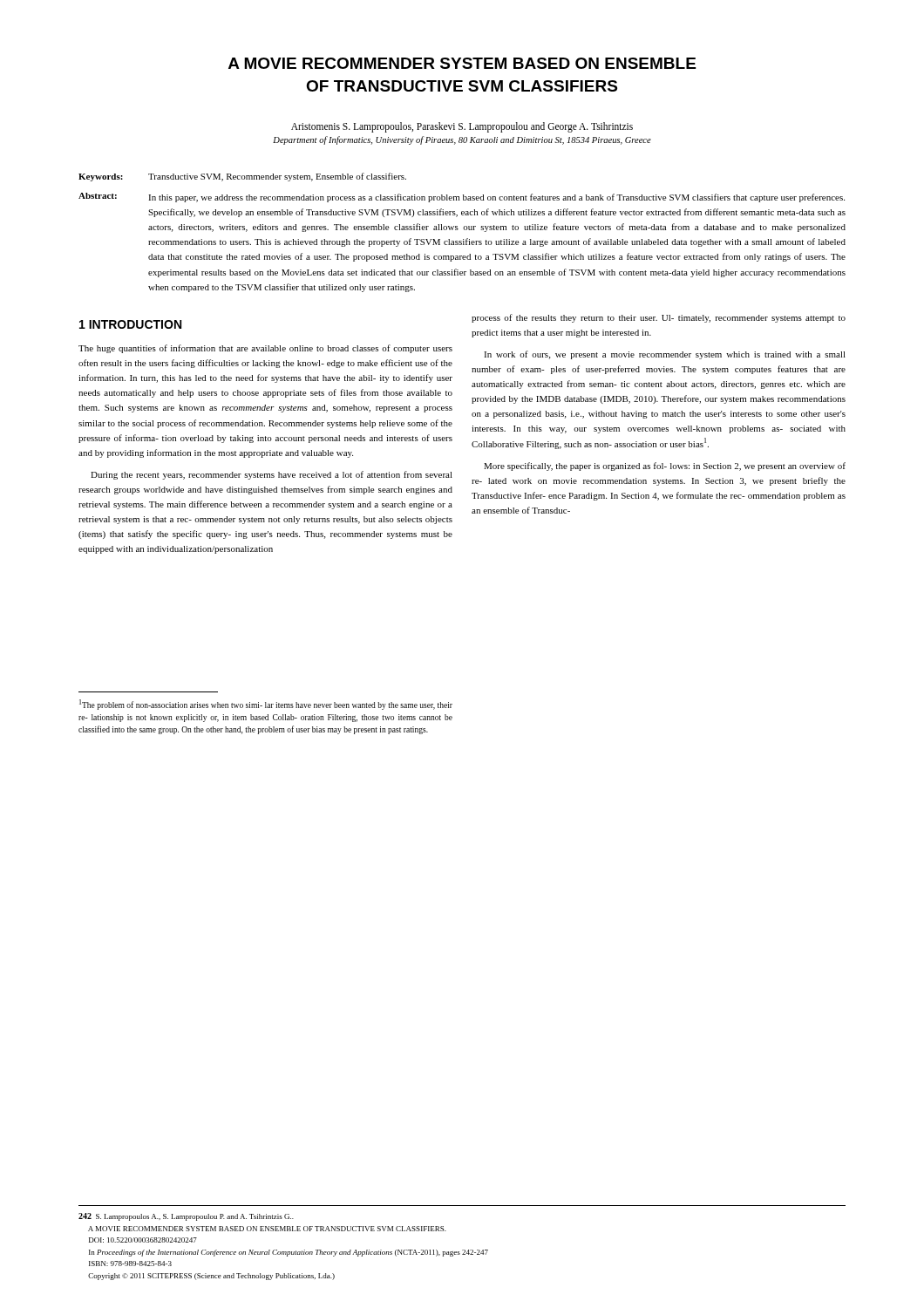
Task: Find the section header with the text "1 INTRODUCTION"
Action: pos(130,324)
